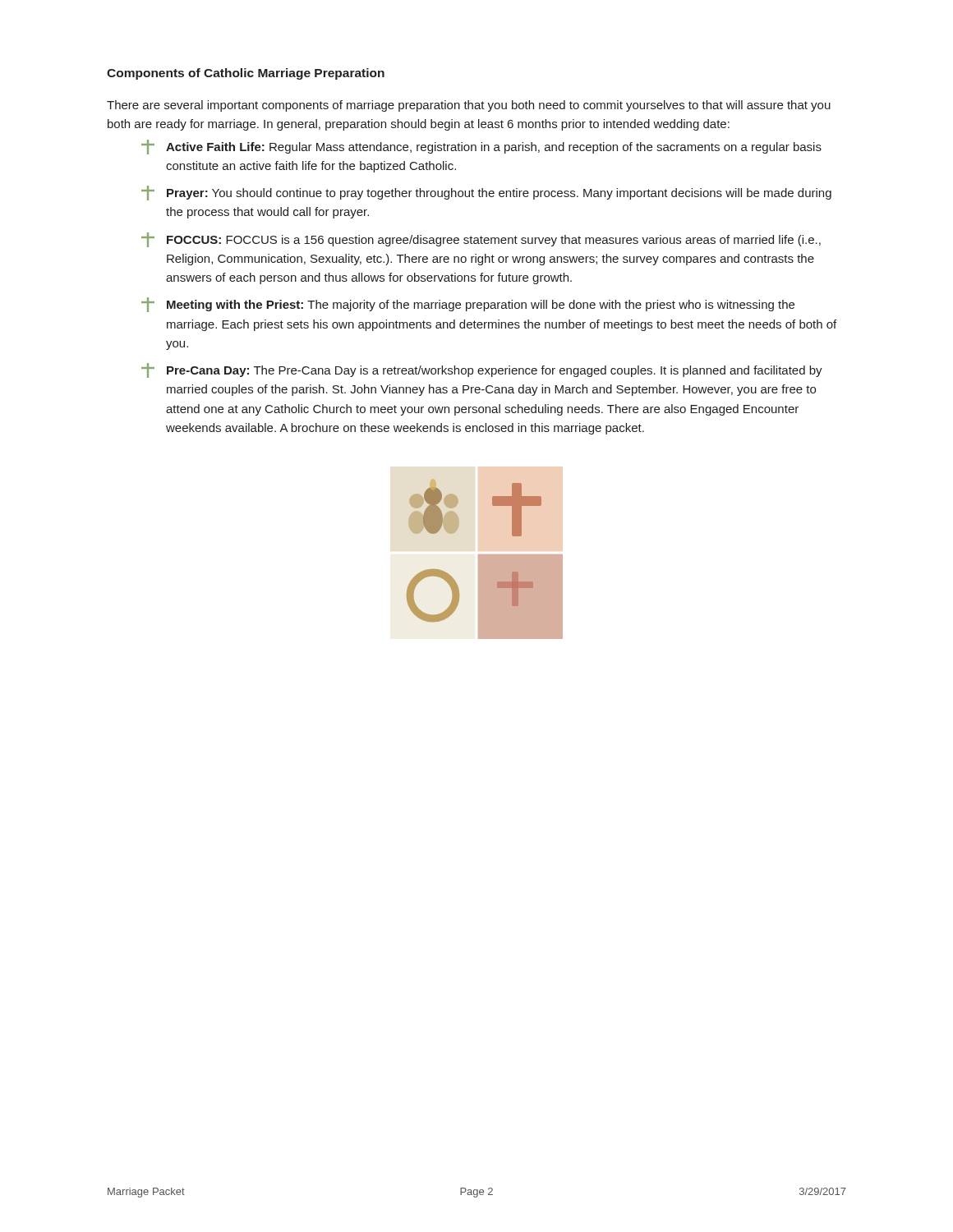Locate the block of text that opens with "FOCCUS: FOCCUS is a"
Screen dimensions: 1232x953
(491, 258)
